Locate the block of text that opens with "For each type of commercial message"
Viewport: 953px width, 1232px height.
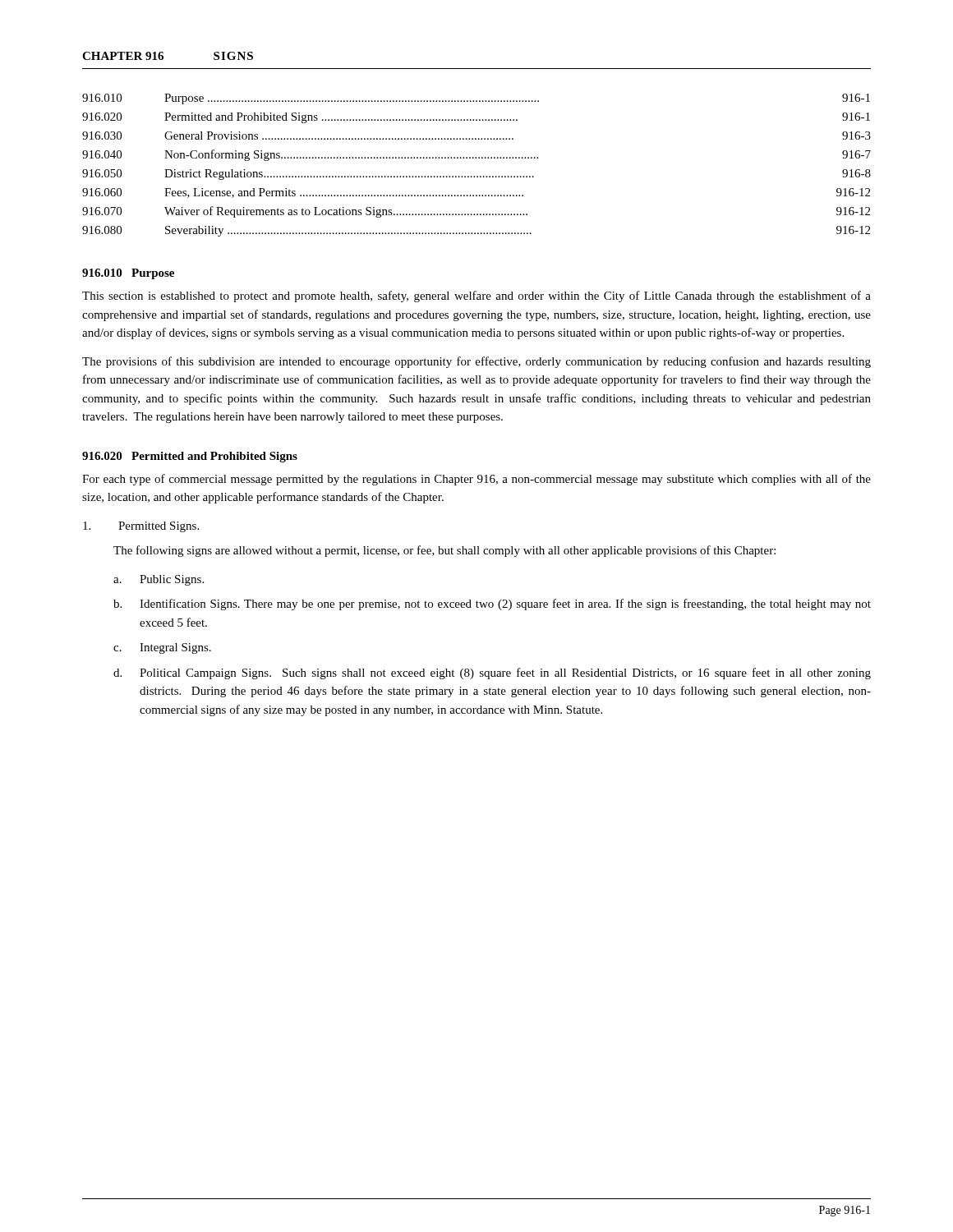pyautogui.click(x=476, y=488)
